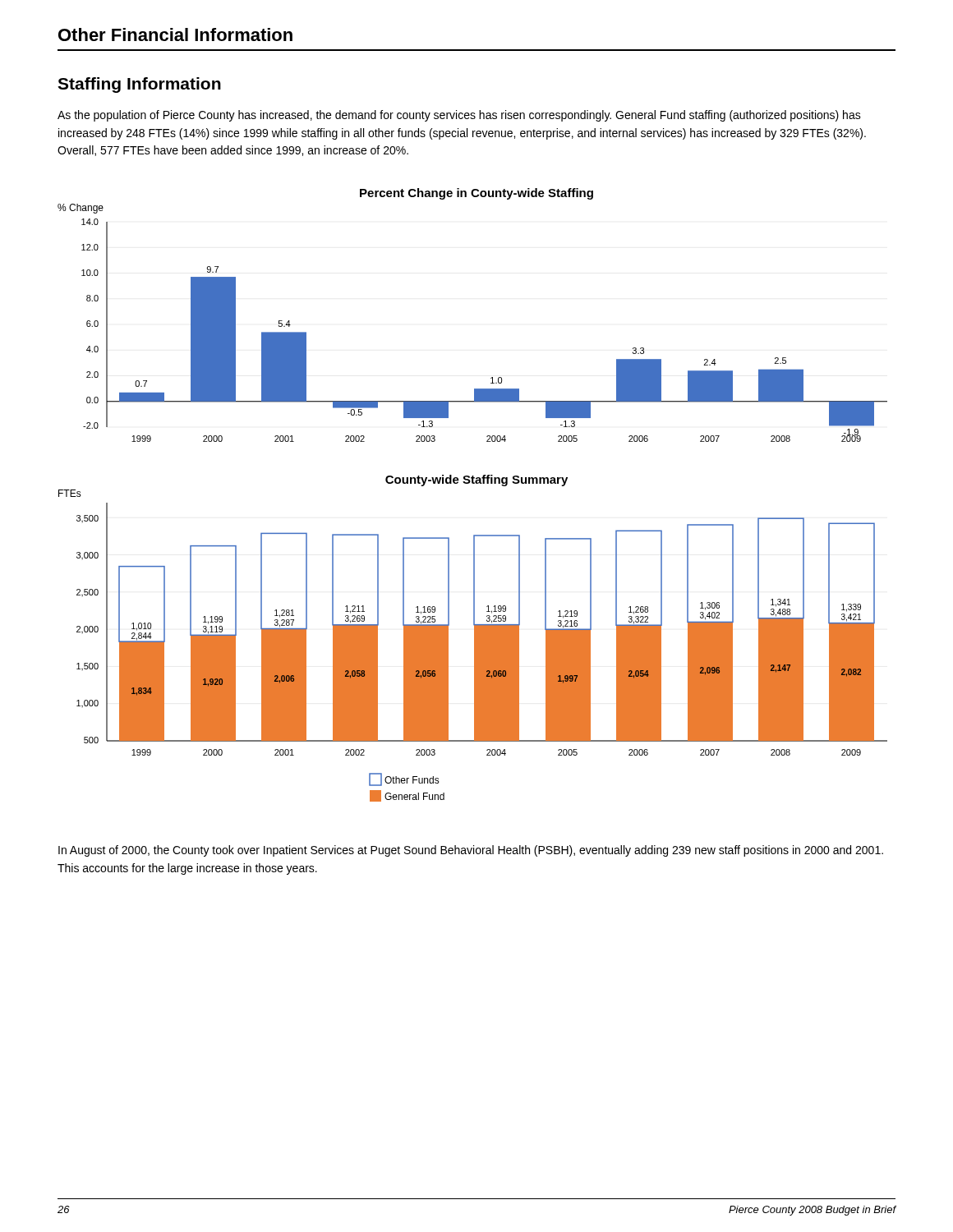Locate the block starting "Percent Change in"
953x1232 pixels.
point(476,193)
